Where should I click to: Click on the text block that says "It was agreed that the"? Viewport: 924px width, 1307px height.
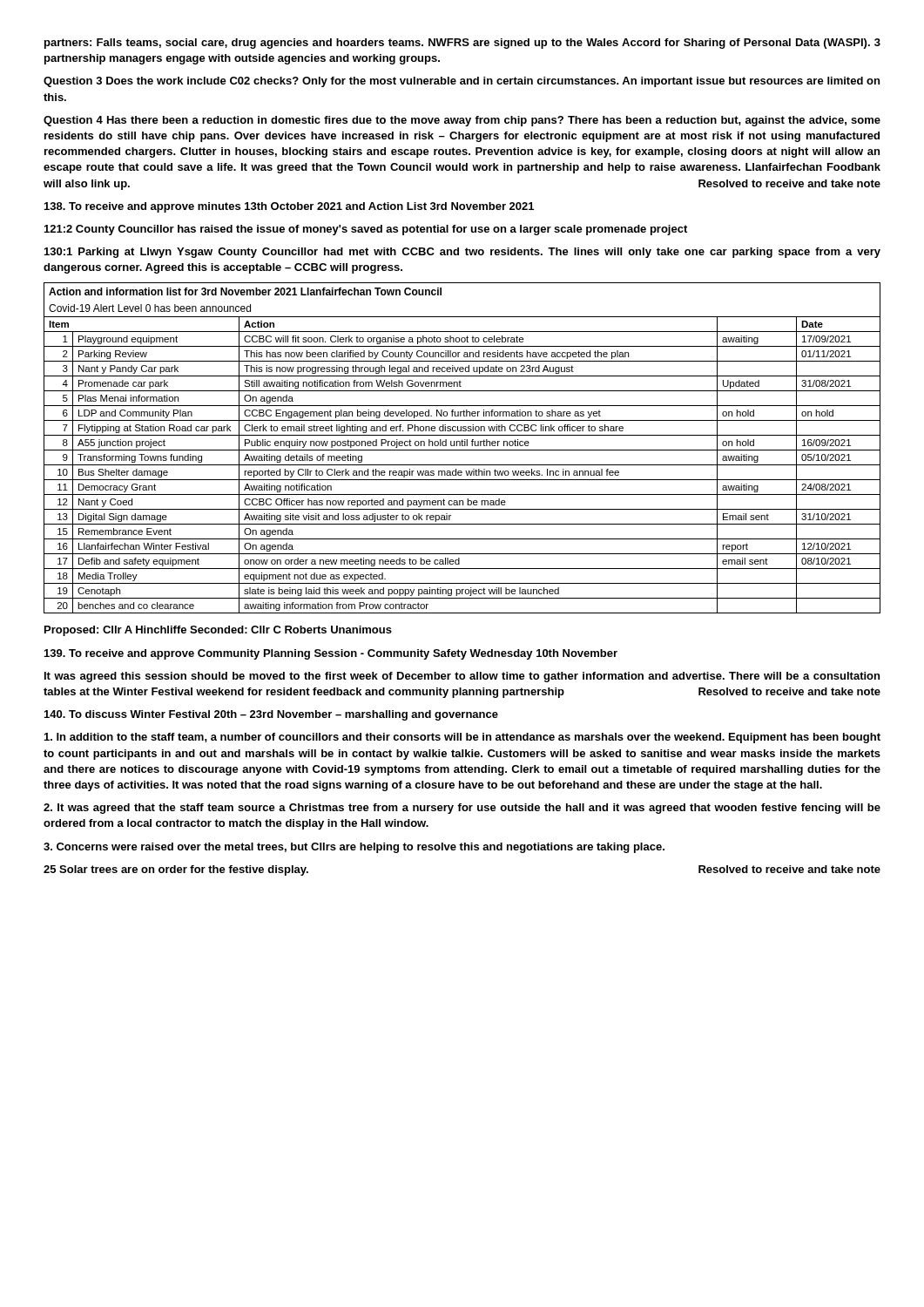pos(462,815)
